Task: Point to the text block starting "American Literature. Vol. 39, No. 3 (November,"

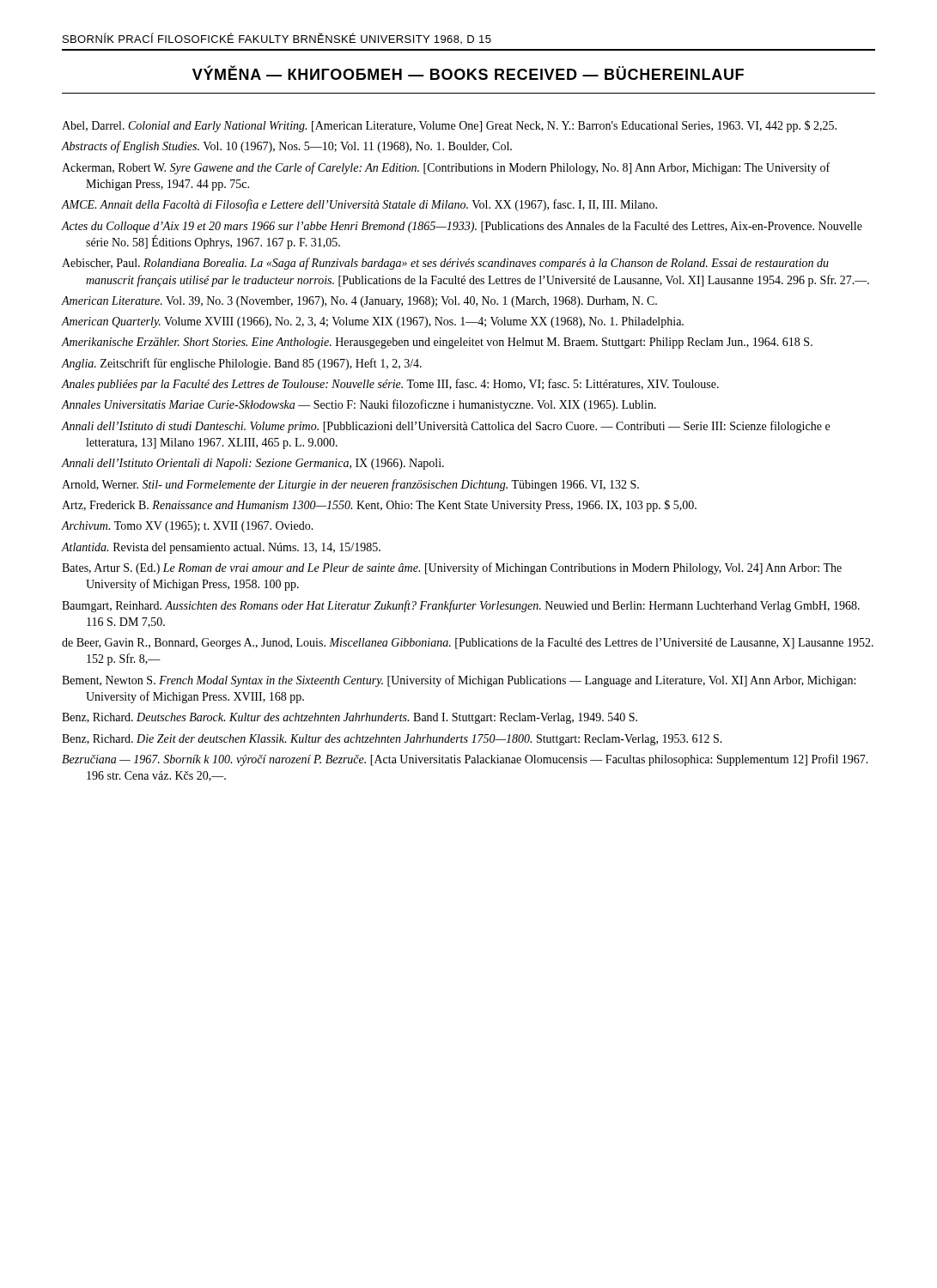Action: (360, 301)
